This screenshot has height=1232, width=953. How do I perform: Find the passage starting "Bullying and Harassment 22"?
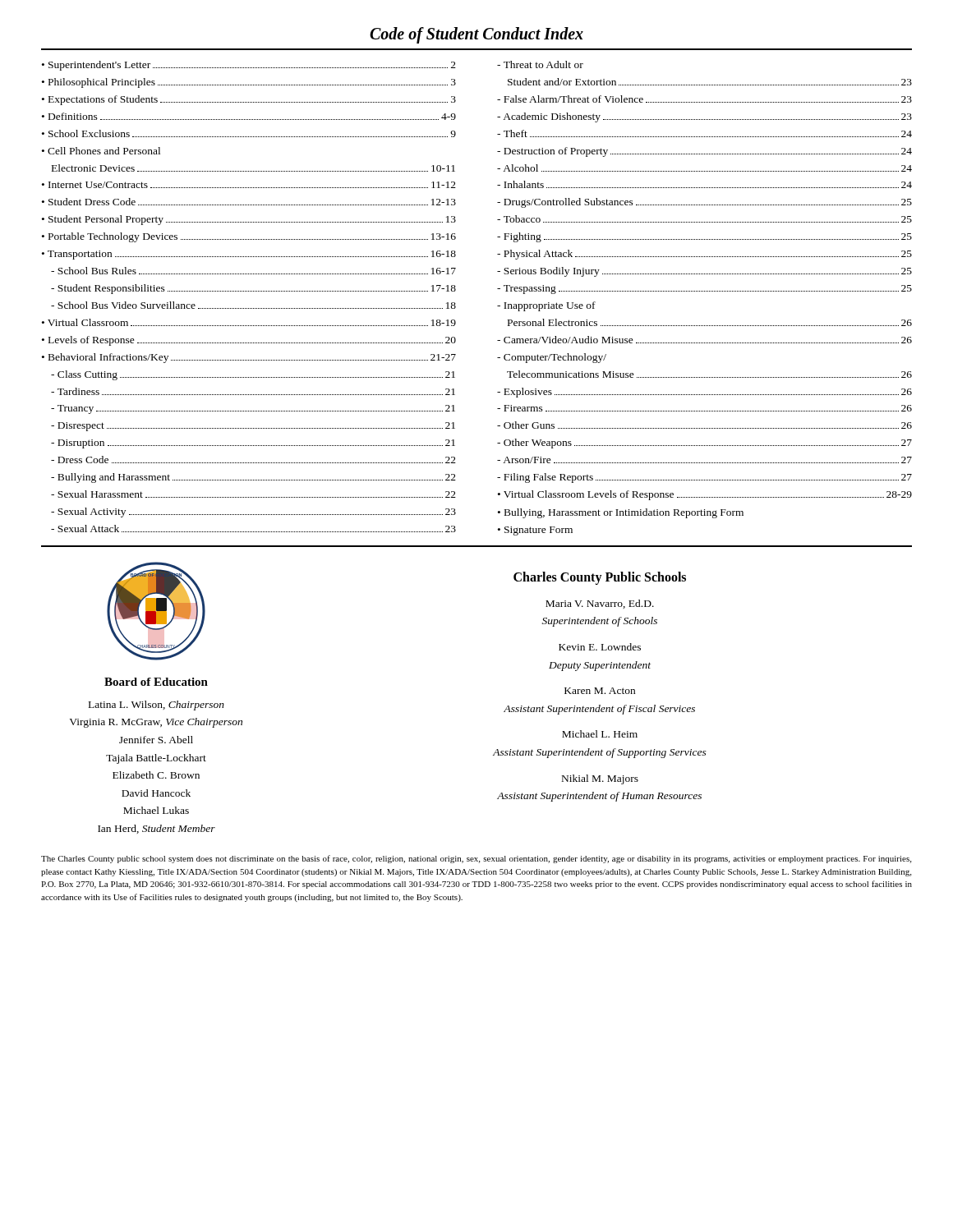pyautogui.click(x=253, y=478)
